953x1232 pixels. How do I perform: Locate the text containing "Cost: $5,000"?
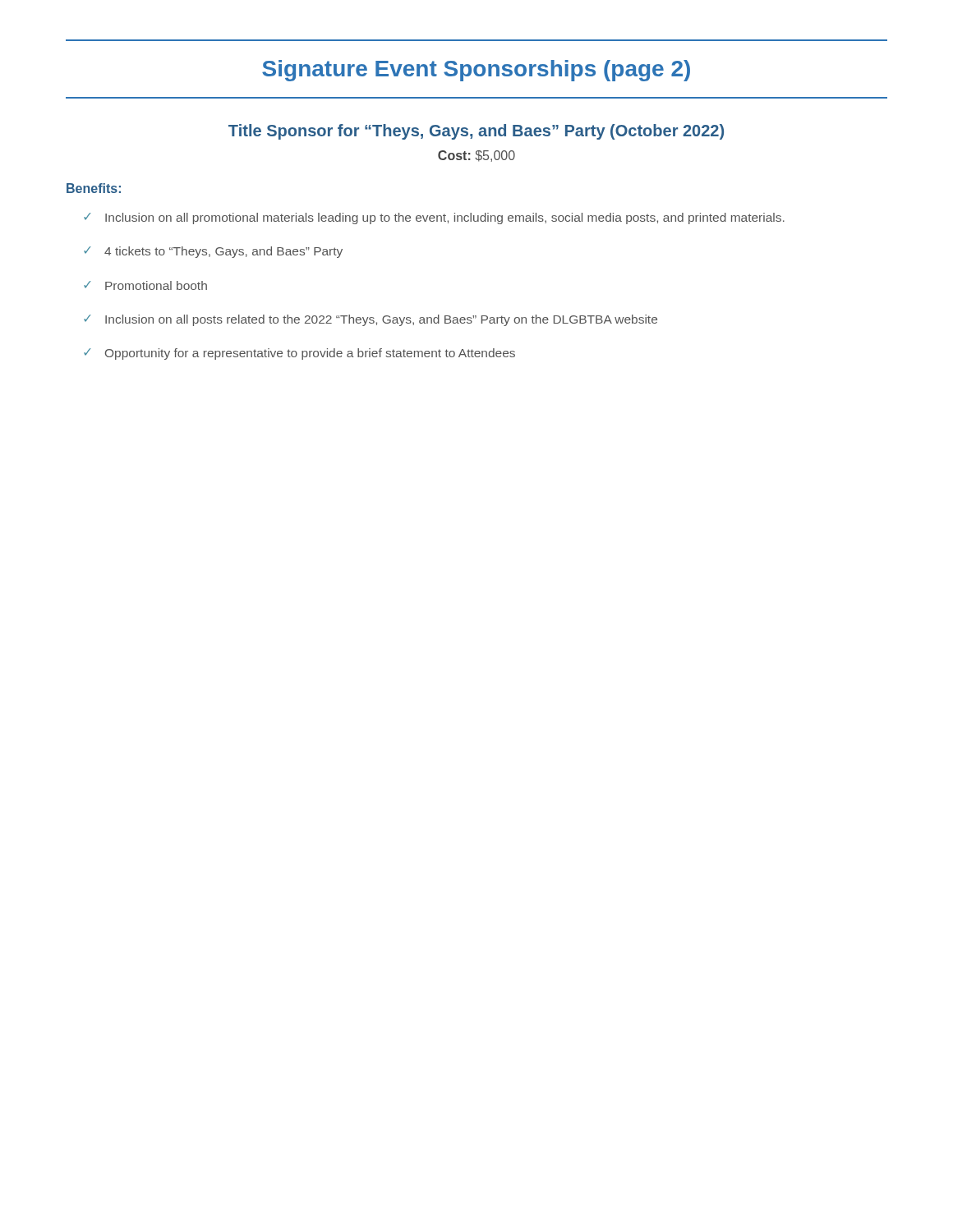[x=476, y=156]
